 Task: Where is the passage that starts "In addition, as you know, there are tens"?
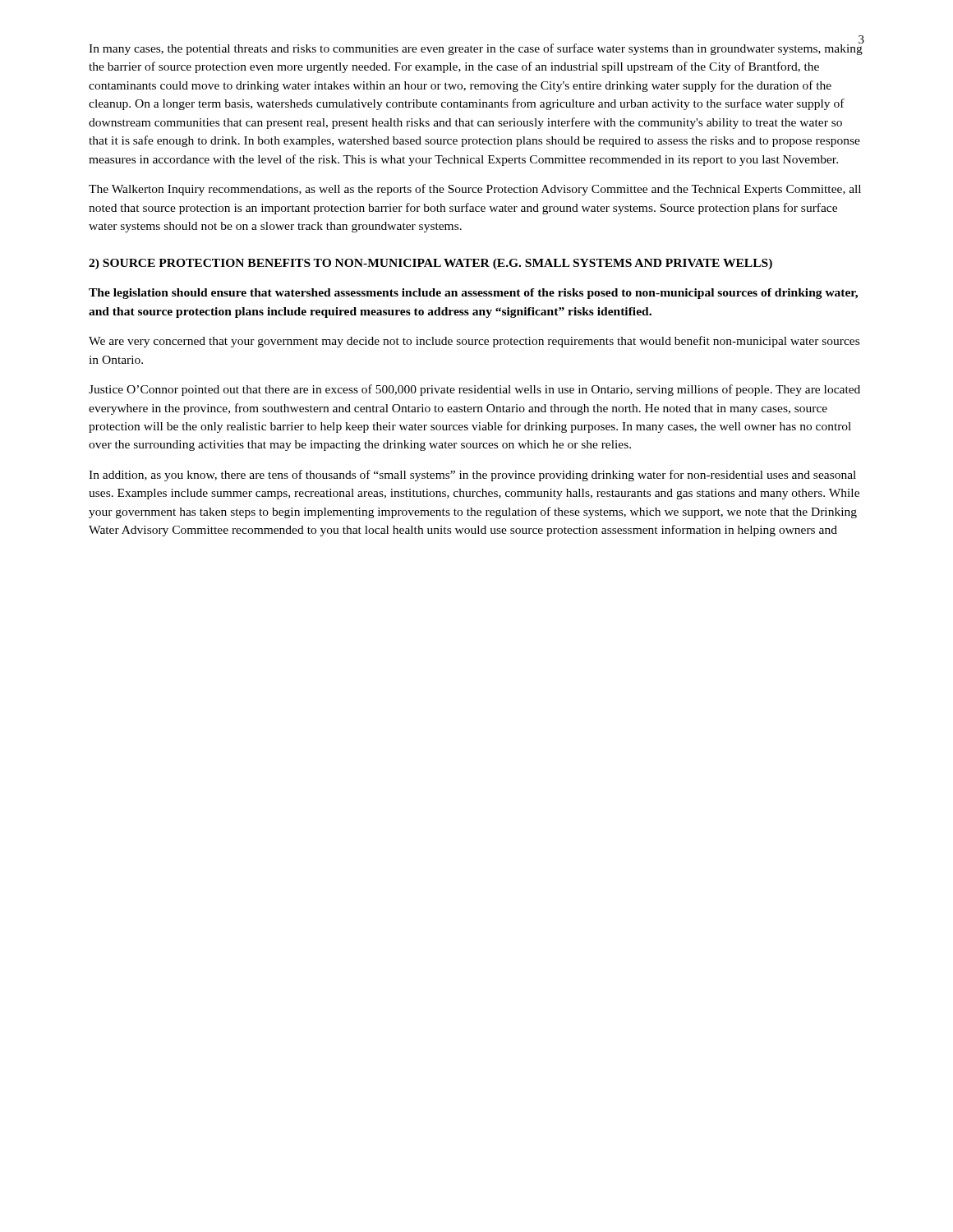[x=476, y=503]
